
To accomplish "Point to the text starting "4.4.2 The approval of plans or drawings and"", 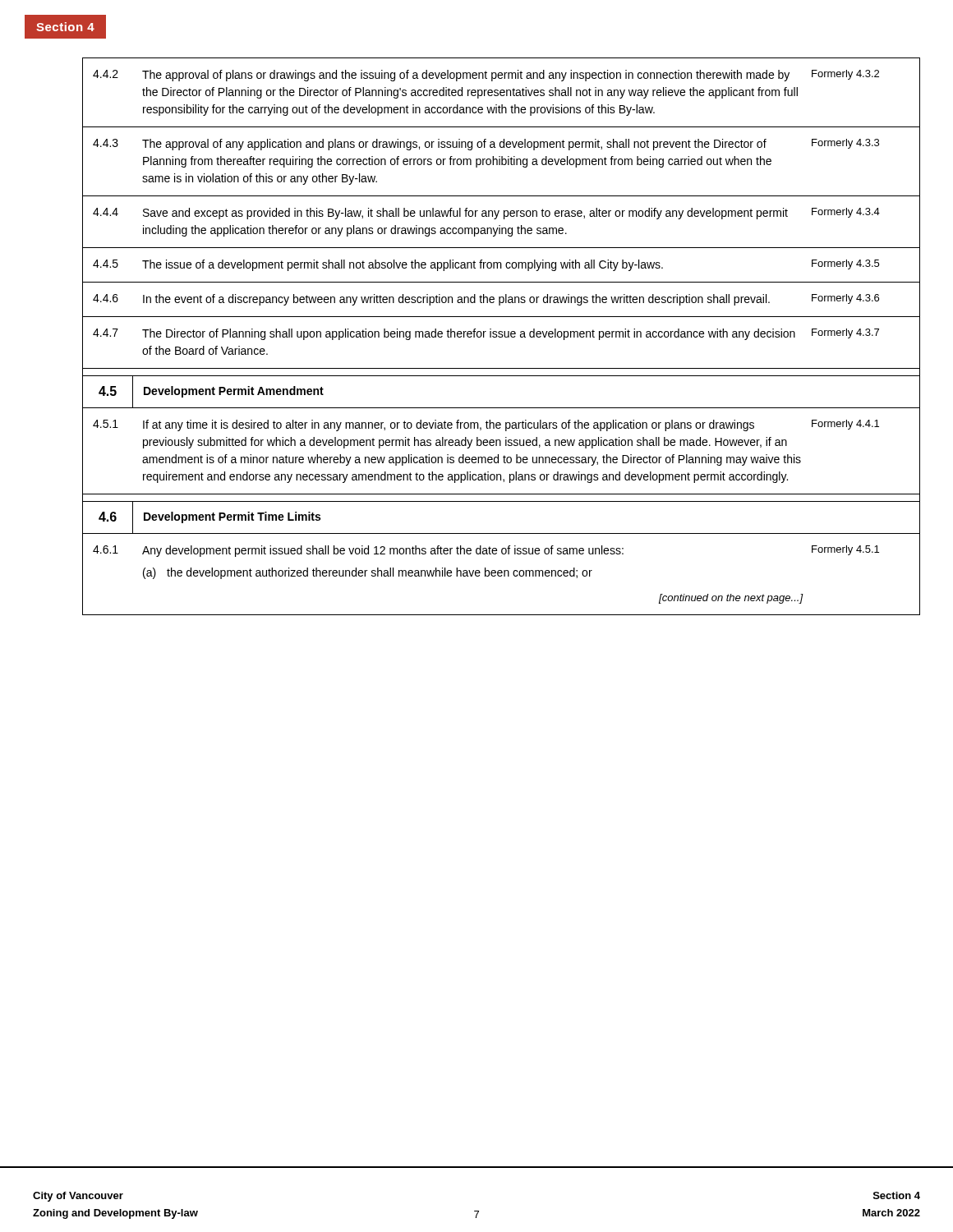I will point(501,92).
